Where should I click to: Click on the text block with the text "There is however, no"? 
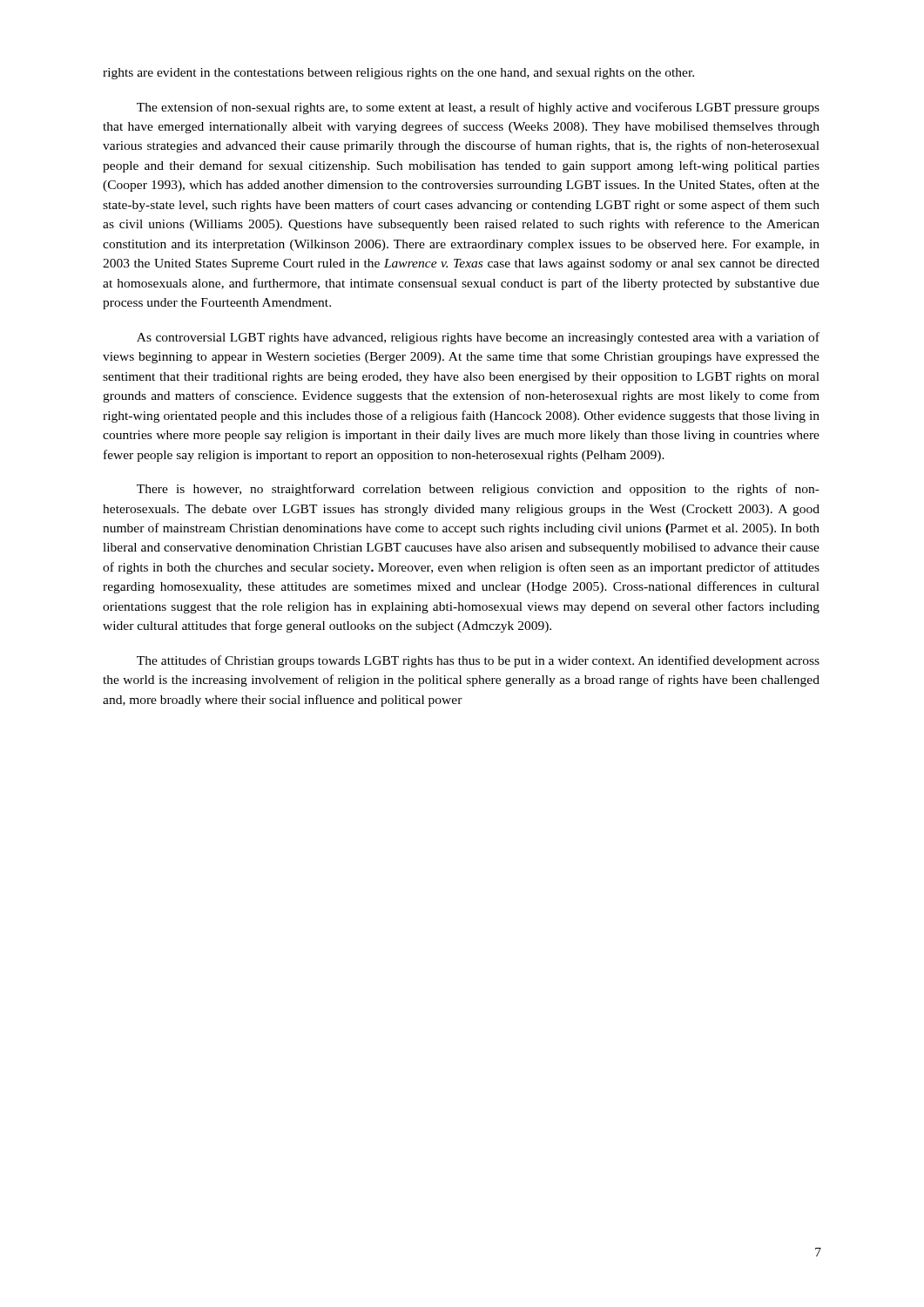click(x=461, y=557)
